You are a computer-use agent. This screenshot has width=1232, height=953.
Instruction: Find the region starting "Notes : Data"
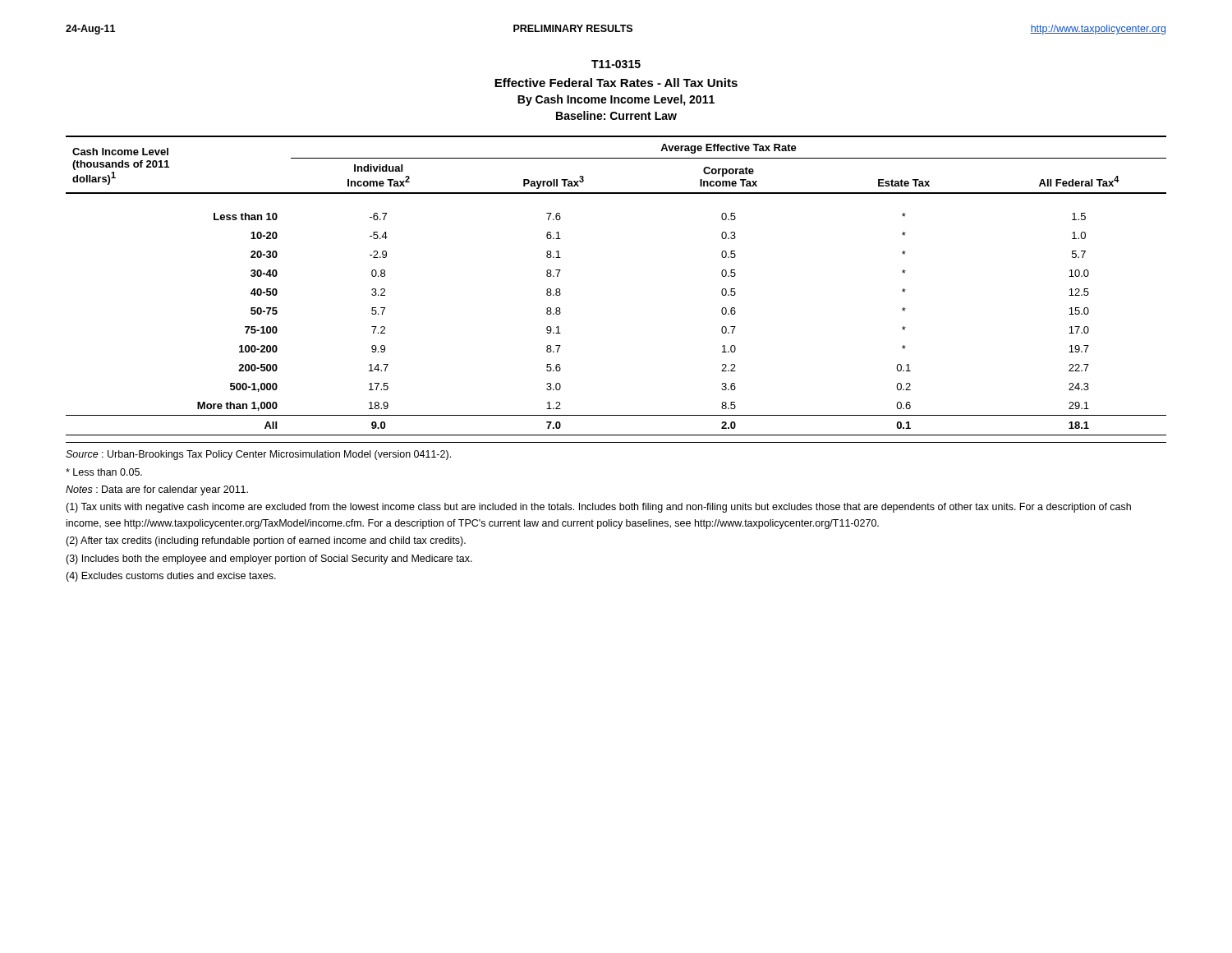[x=157, y=490]
